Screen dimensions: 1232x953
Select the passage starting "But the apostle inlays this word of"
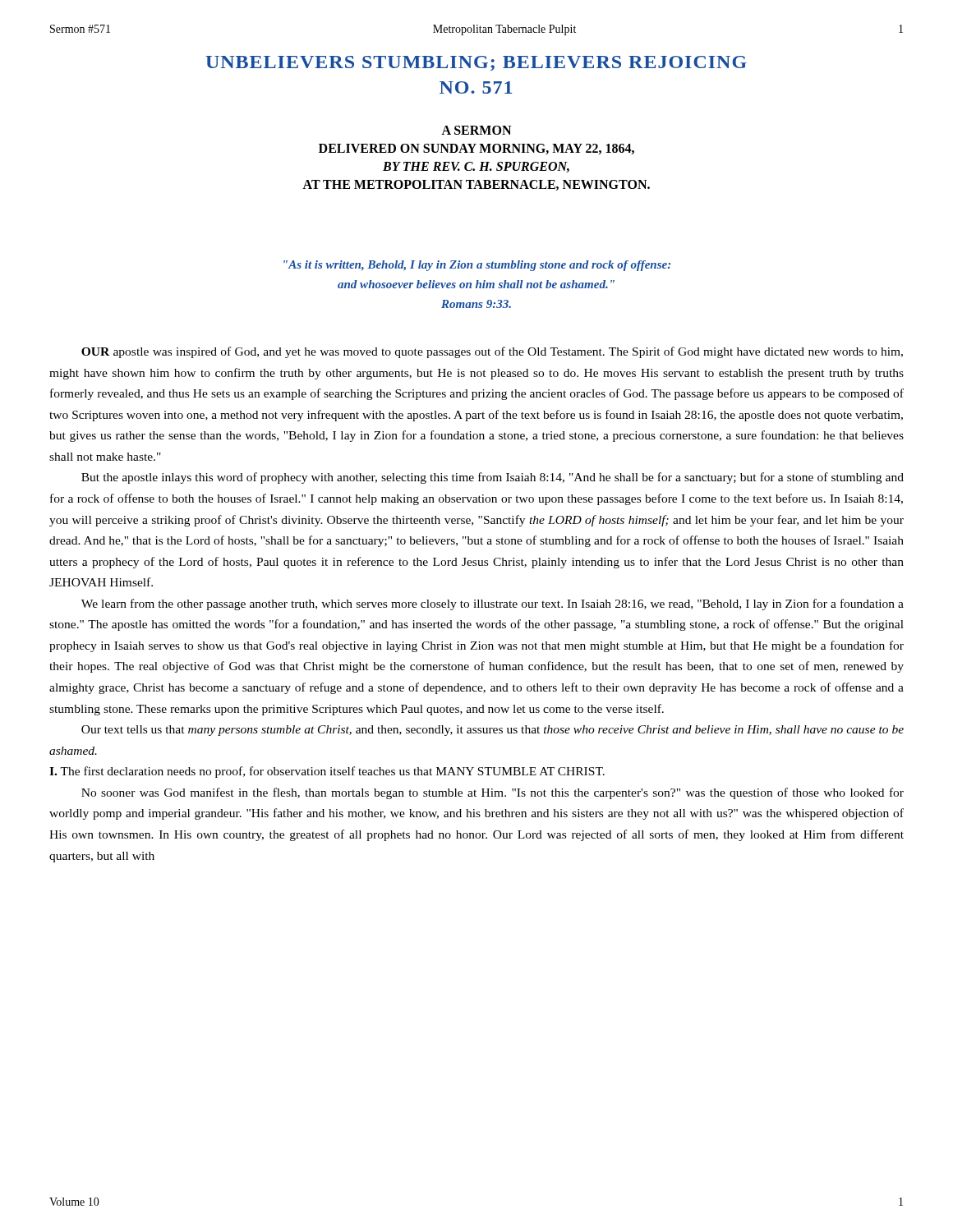point(476,530)
